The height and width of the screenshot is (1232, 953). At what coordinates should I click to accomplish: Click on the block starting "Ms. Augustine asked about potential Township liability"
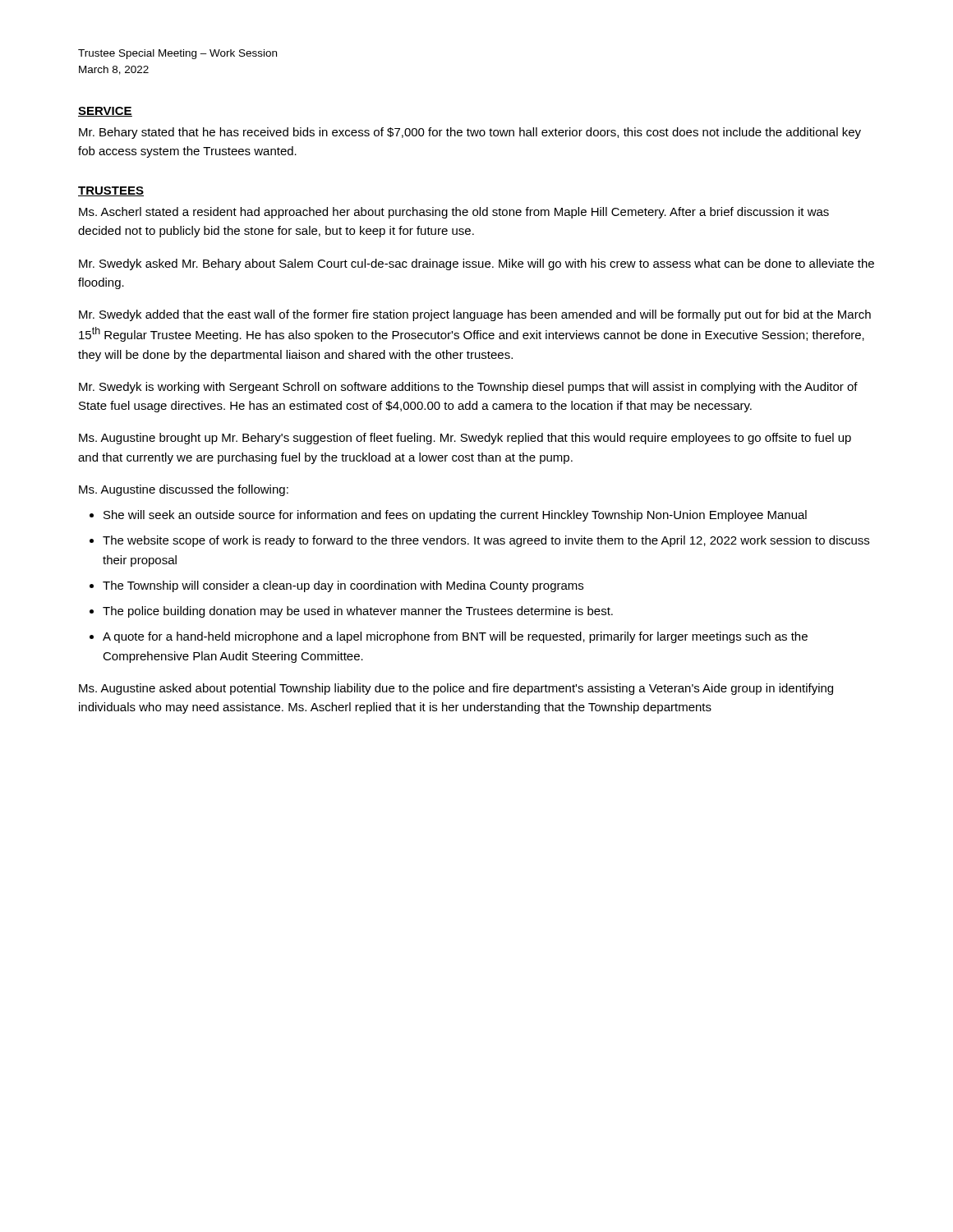pyautogui.click(x=456, y=697)
